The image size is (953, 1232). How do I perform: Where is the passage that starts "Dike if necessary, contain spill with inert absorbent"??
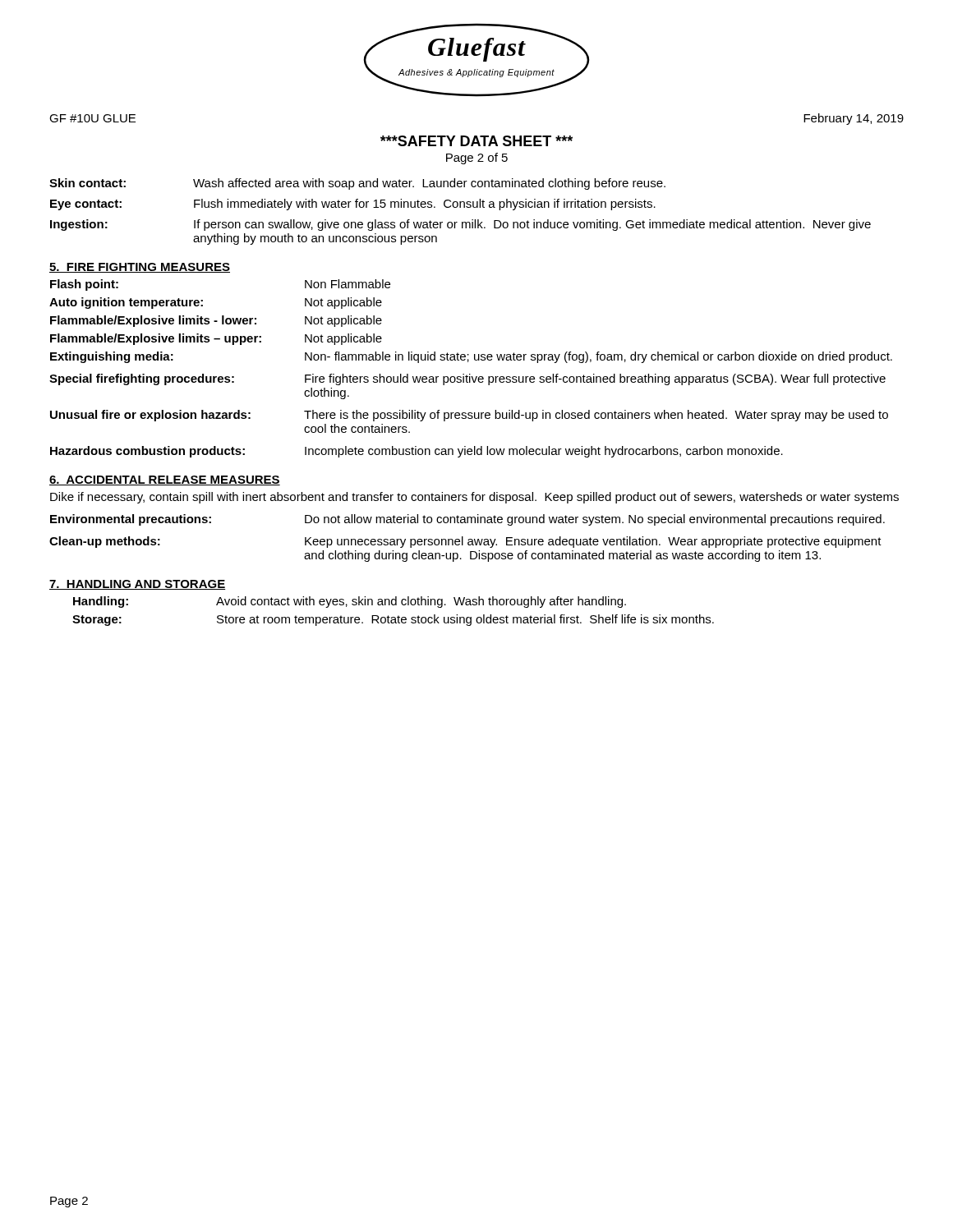[x=474, y=496]
